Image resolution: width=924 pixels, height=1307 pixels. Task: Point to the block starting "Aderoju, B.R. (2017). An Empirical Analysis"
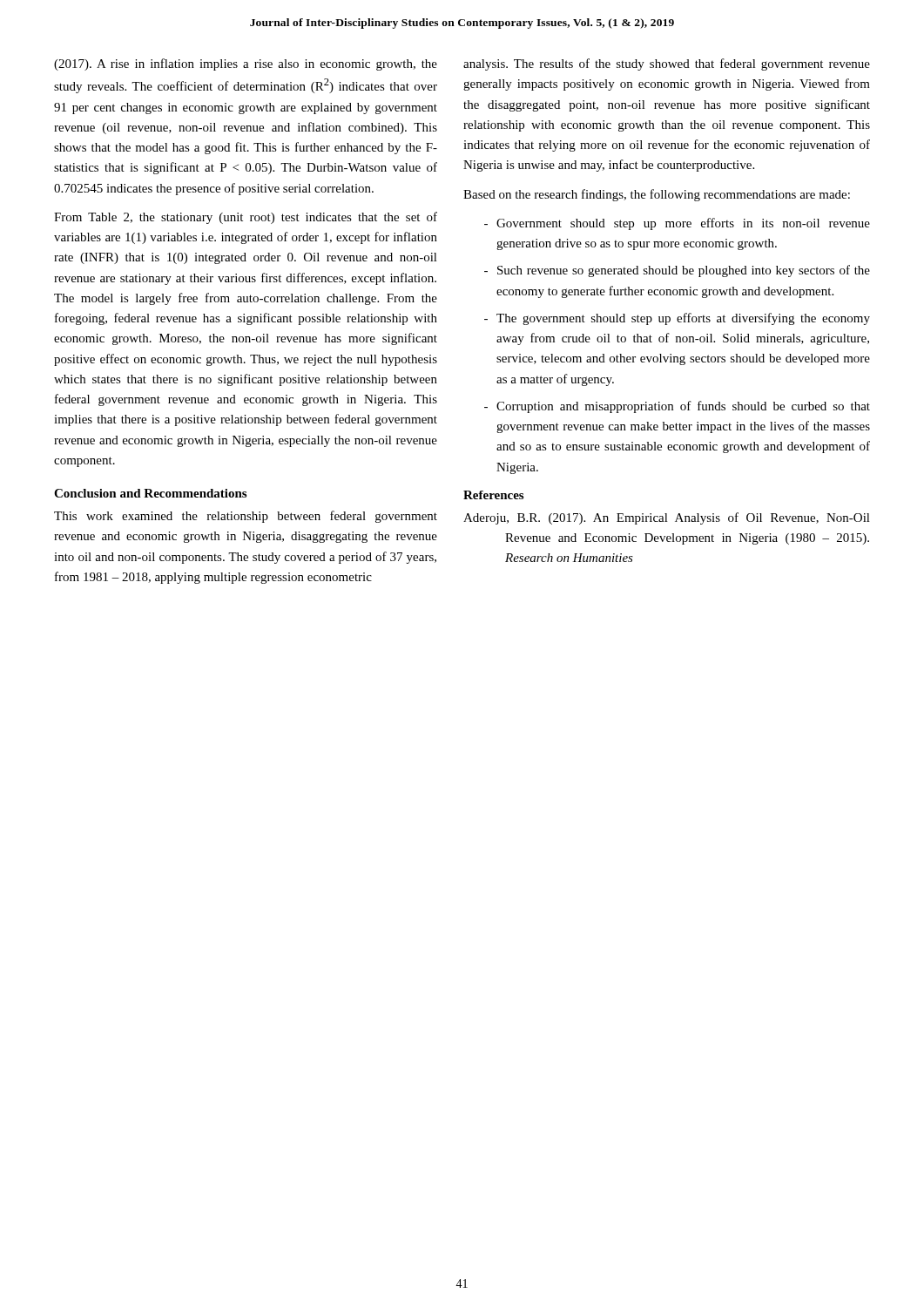(667, 538)
